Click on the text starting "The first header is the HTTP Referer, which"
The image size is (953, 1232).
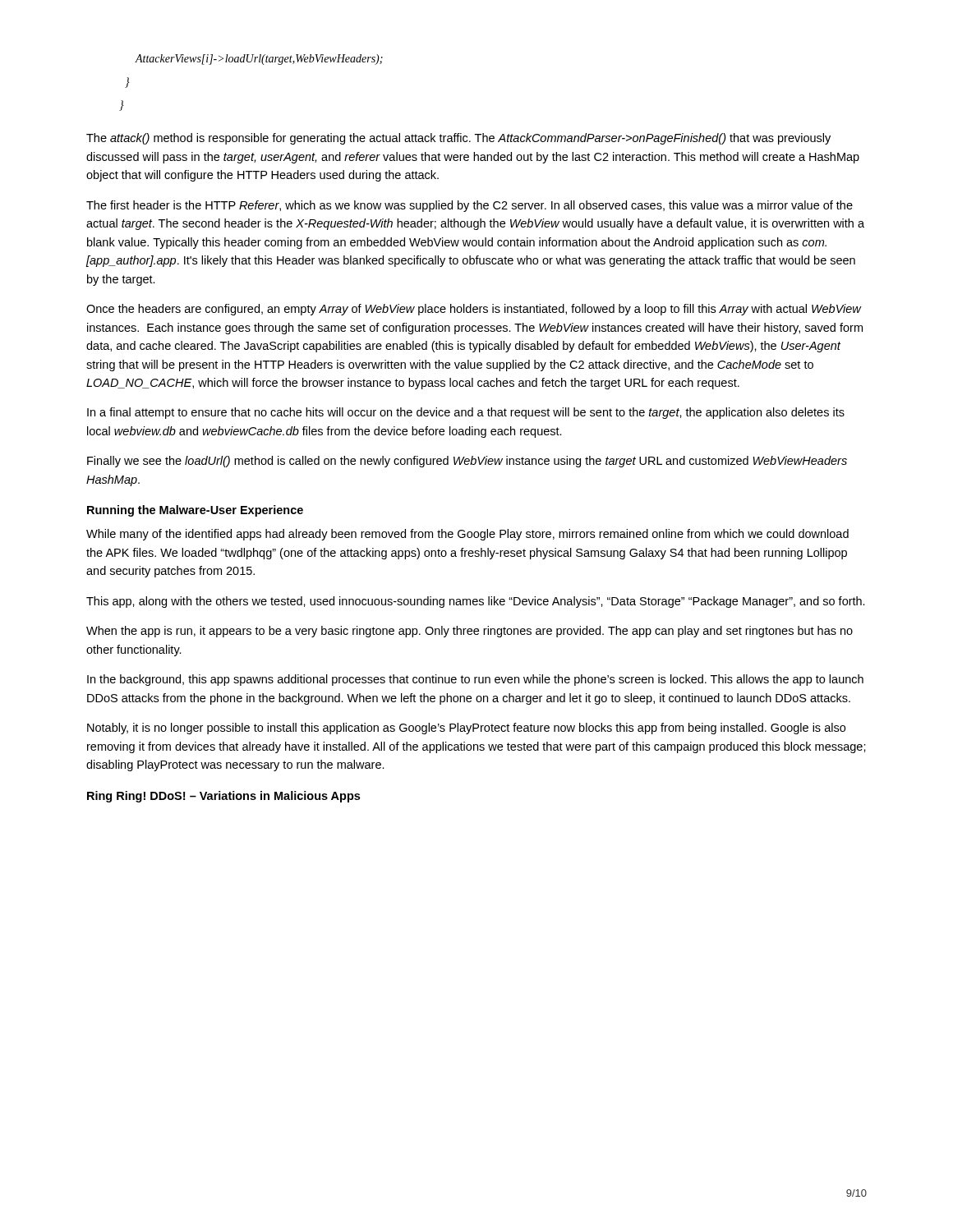(x=475, y=242)
